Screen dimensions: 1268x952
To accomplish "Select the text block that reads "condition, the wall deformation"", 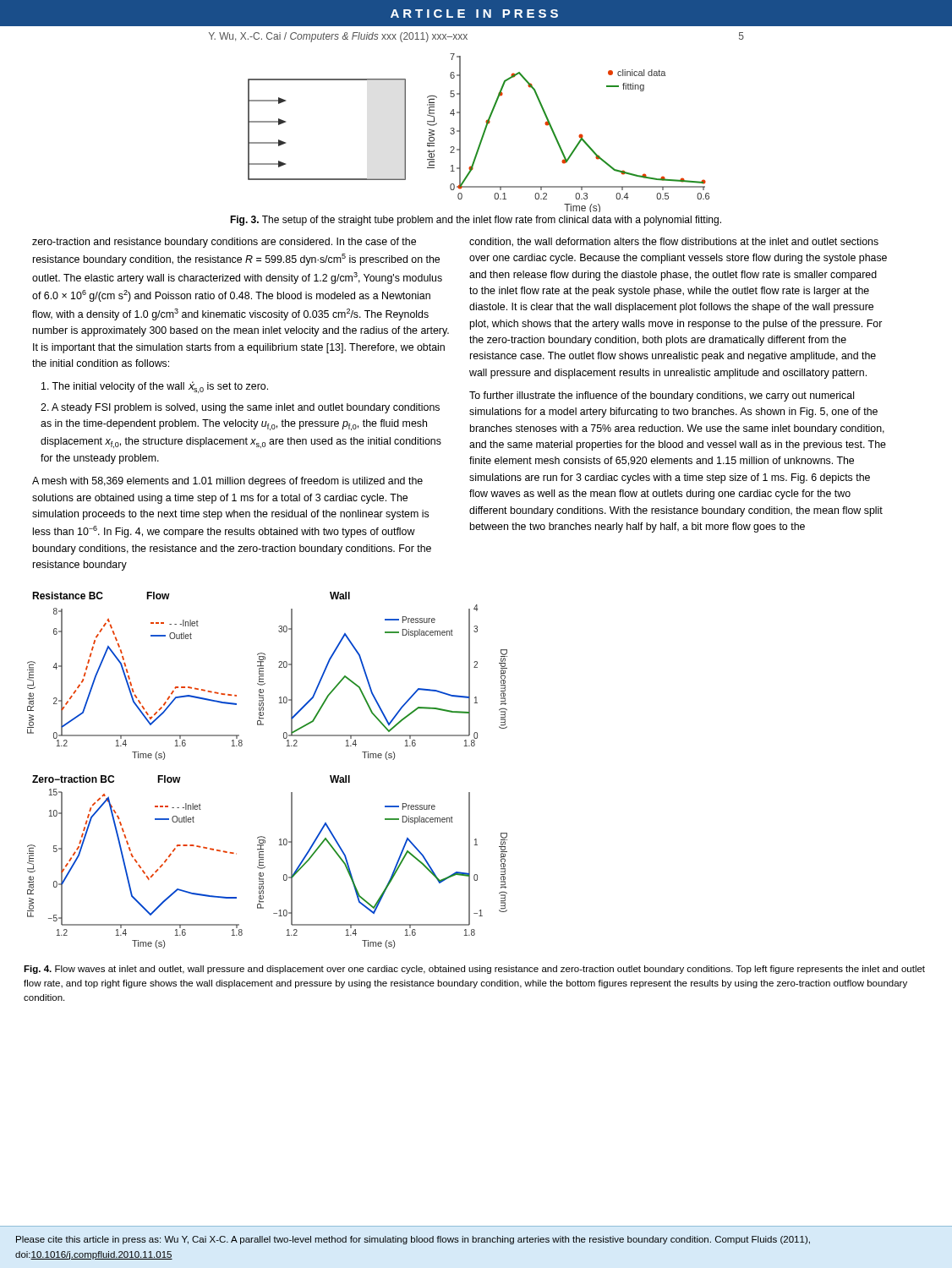I will 678,307.
